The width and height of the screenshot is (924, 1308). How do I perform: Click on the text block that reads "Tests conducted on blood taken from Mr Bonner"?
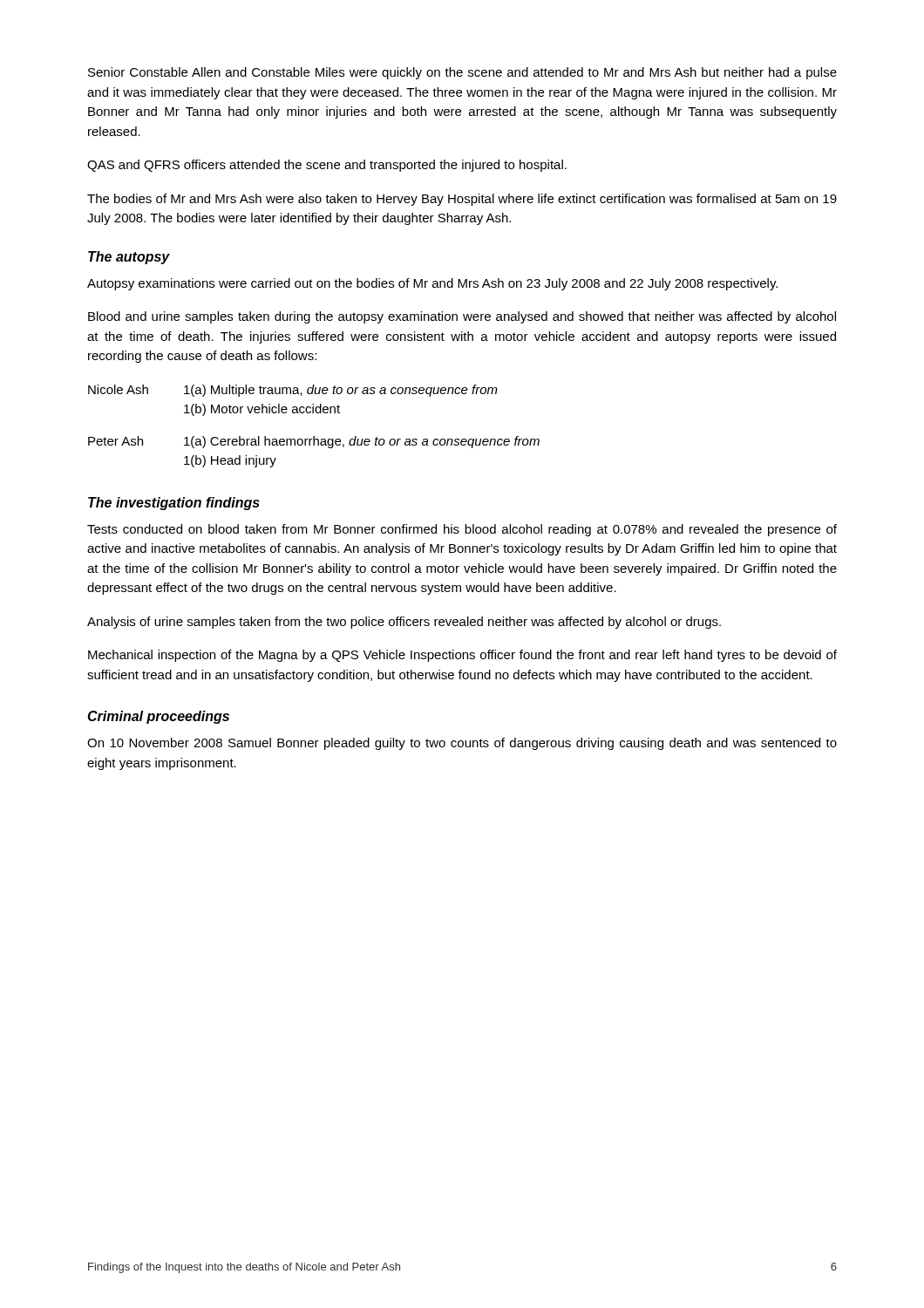pyautogui.click(x=462, y=558)
